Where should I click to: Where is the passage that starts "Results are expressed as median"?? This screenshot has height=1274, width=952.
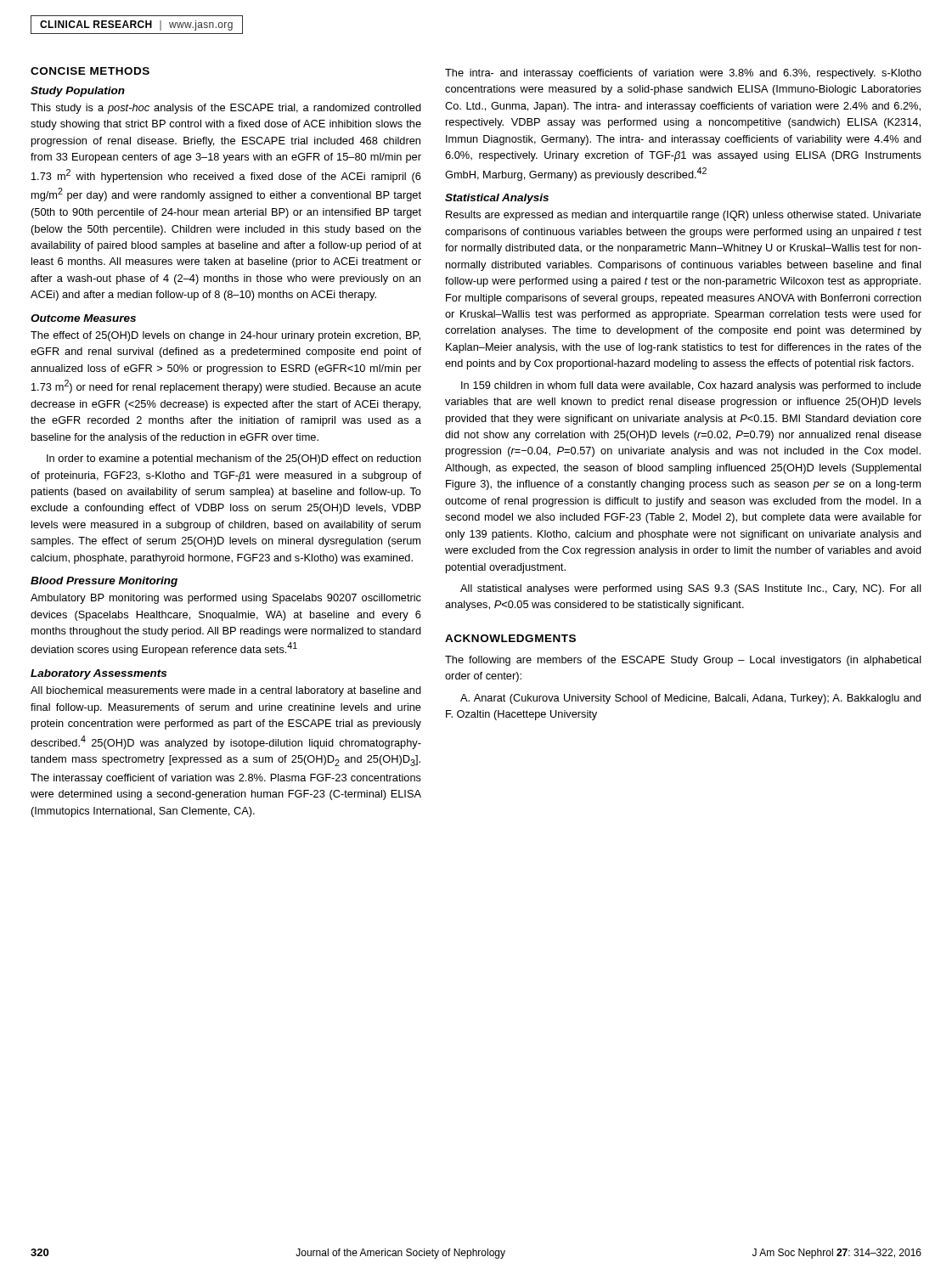pyautogui.click(x=683, y=289)
